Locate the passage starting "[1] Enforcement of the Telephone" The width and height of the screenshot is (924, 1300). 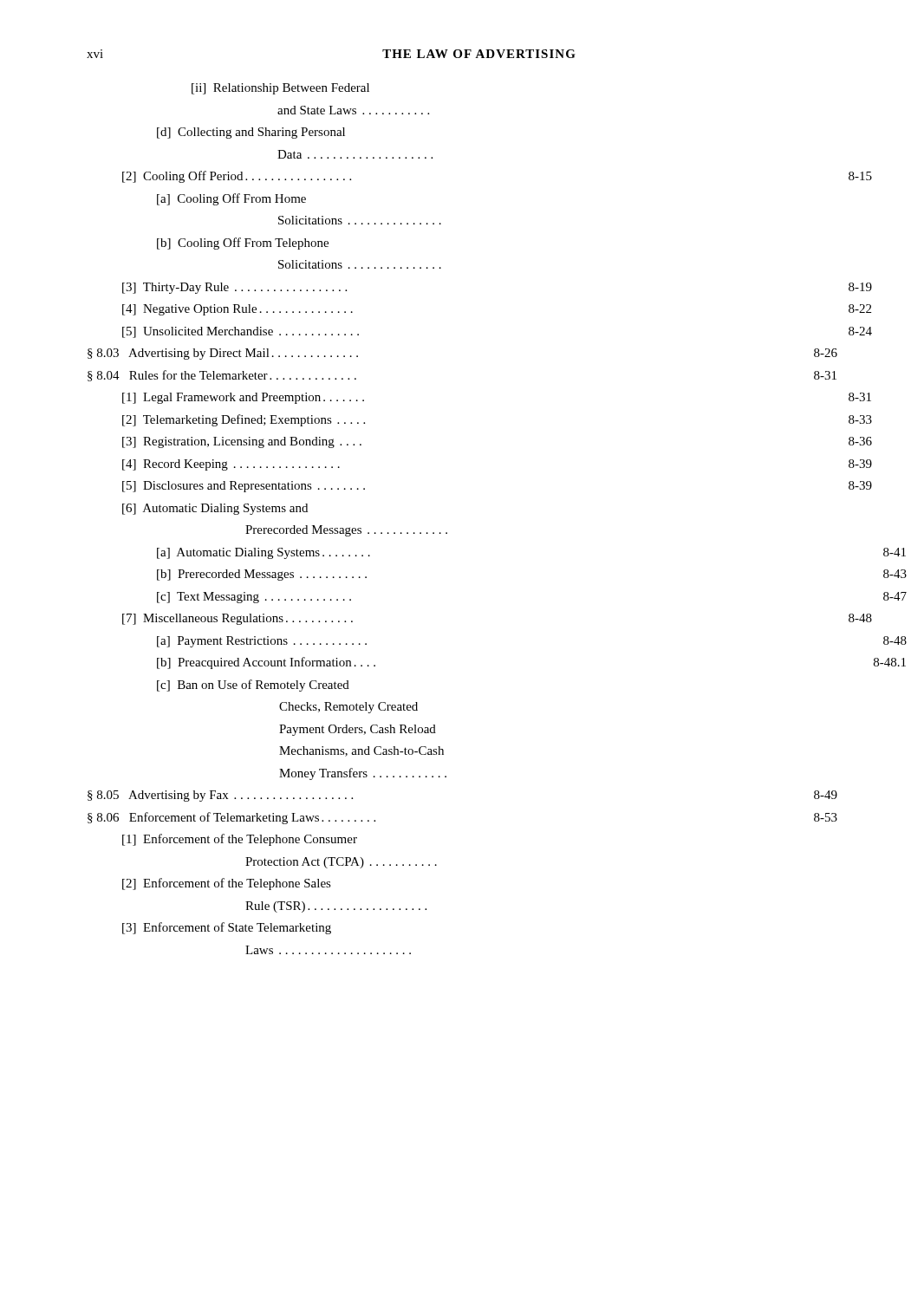[x=240, y=840]
